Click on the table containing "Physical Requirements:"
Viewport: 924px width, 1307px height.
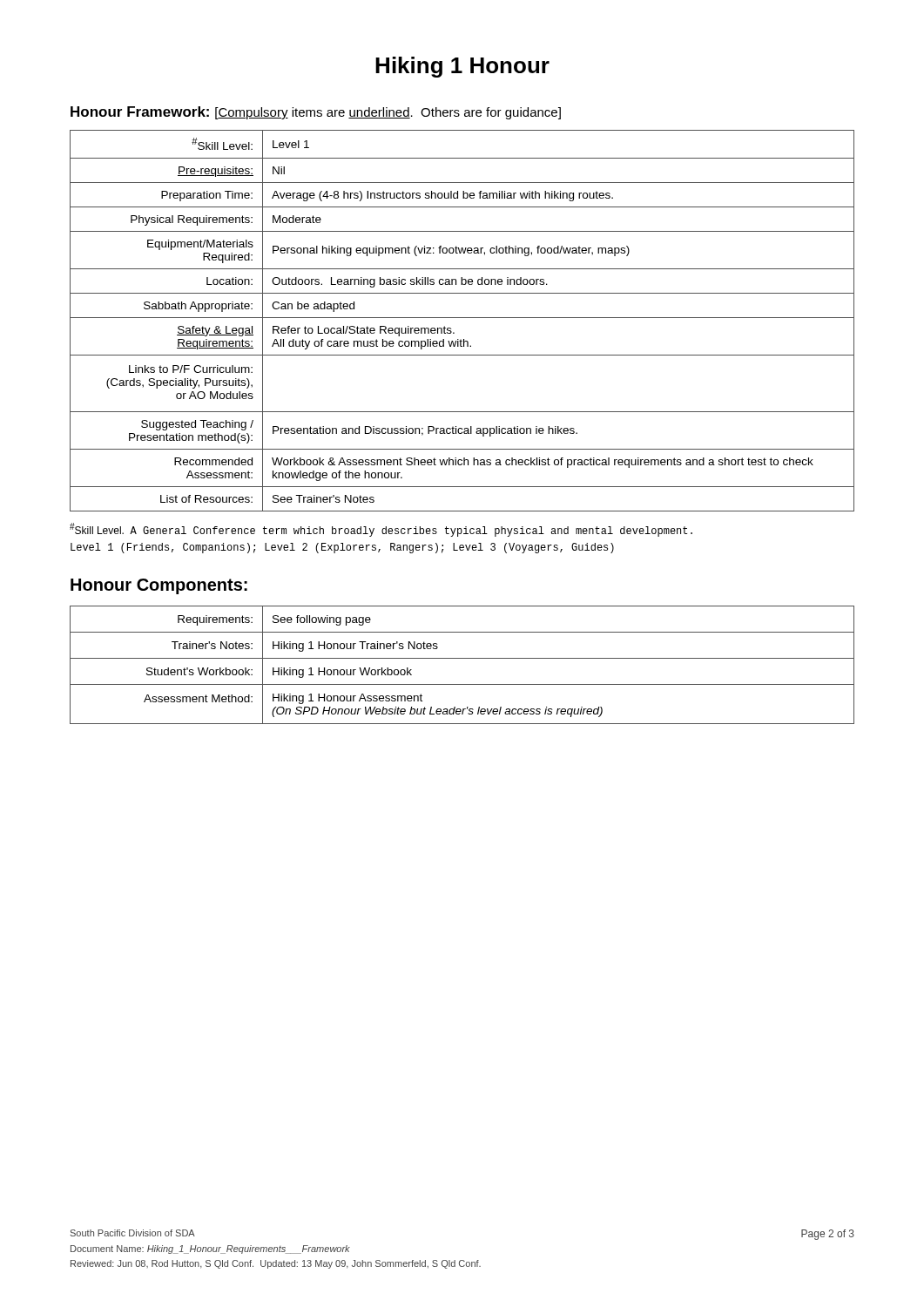point(462,320)
